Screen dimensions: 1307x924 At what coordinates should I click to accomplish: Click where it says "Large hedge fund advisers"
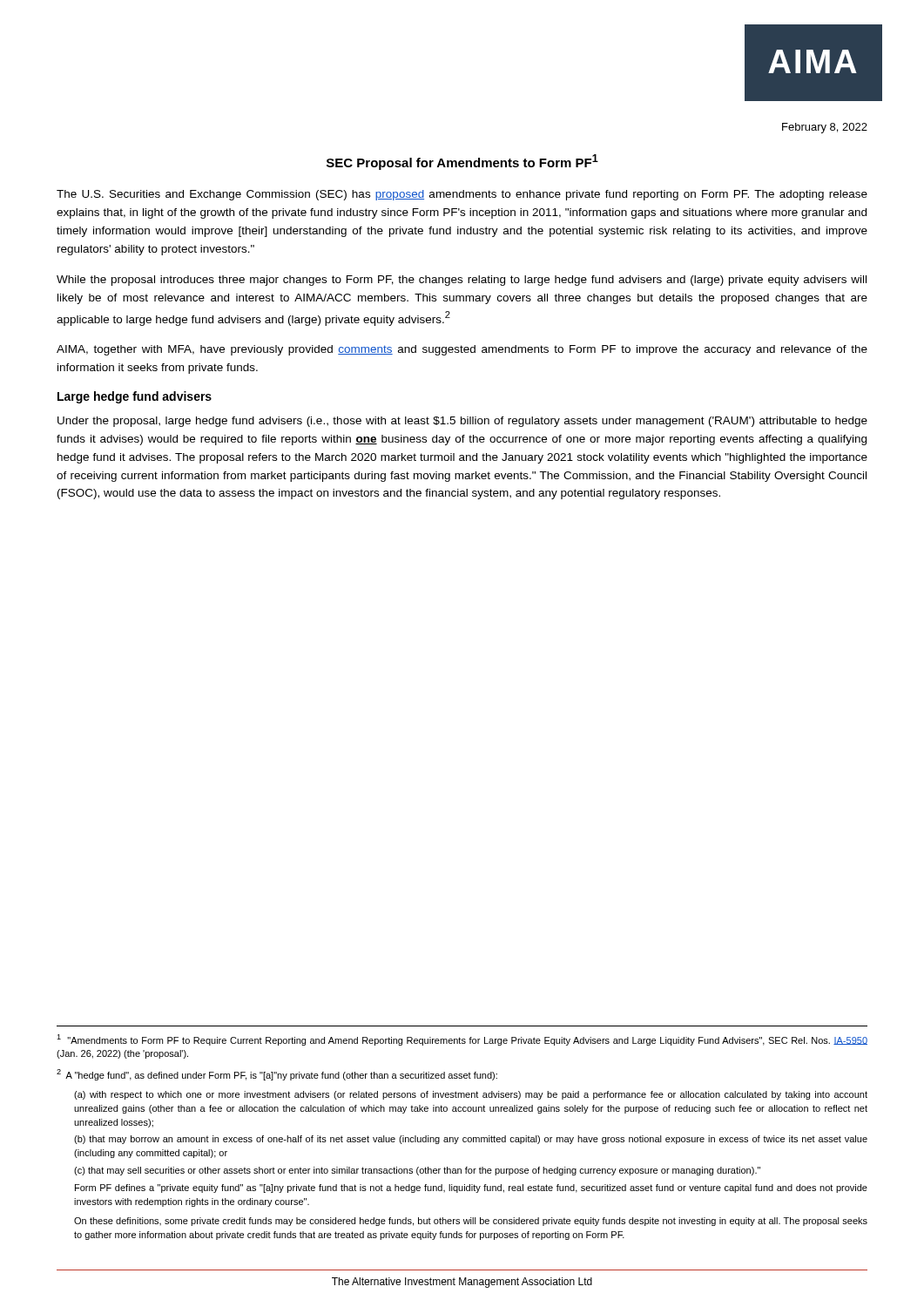(134, 396)
